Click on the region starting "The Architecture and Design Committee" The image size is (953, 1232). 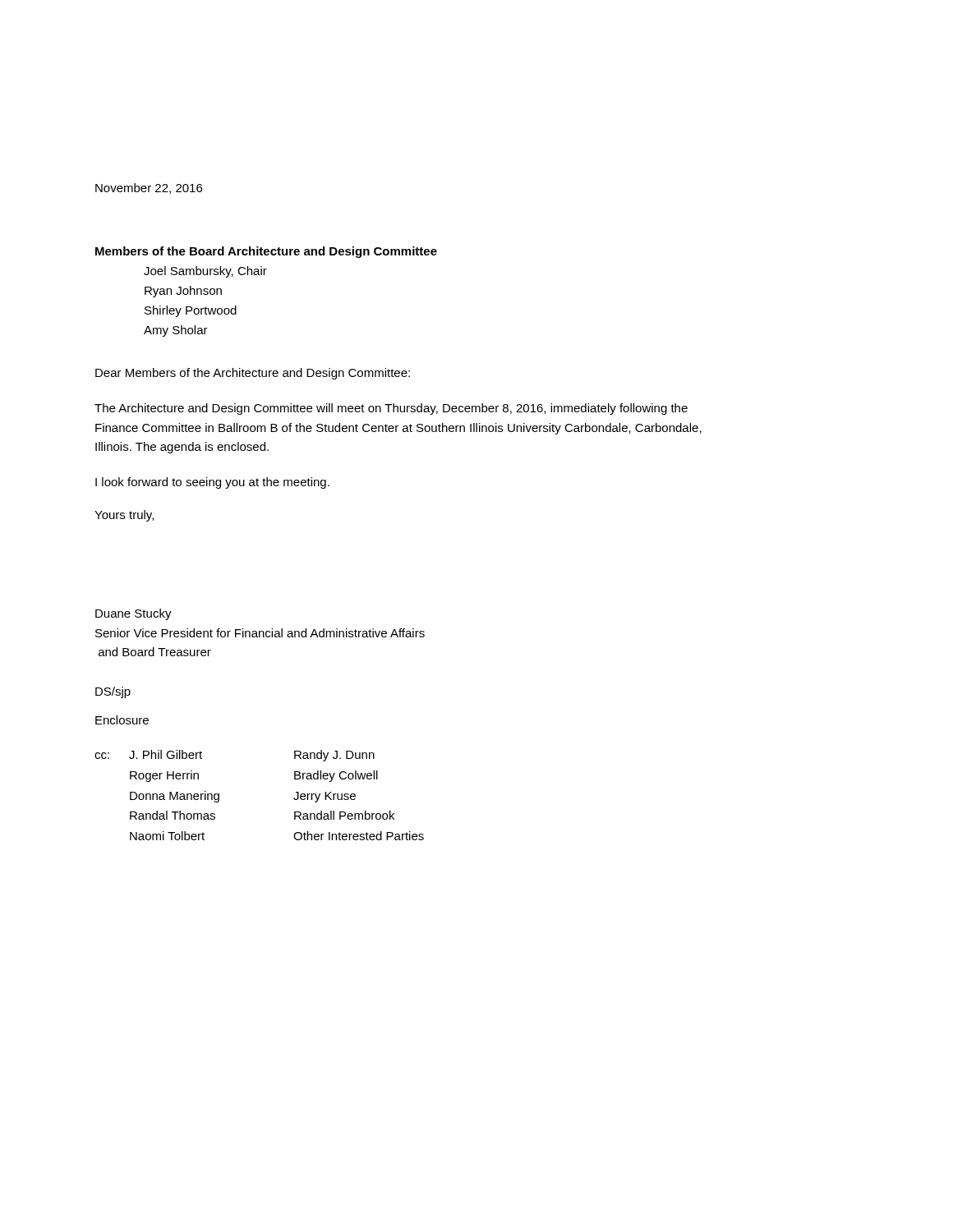[398, 427]
